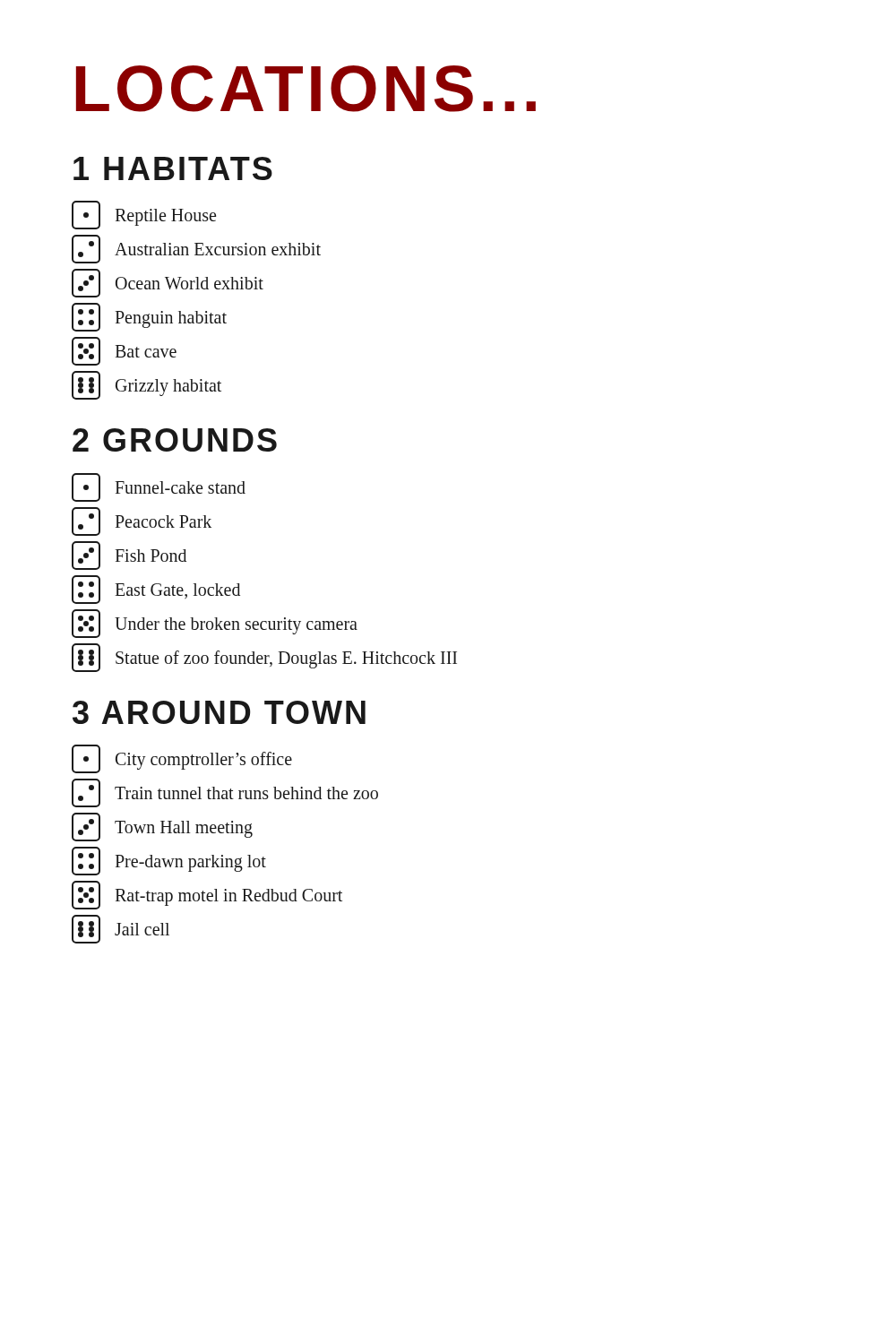This screenshot has width=896, height=1344.
Task: Find the list item containing "Town Hall meeting"
Action: (162, 827)
